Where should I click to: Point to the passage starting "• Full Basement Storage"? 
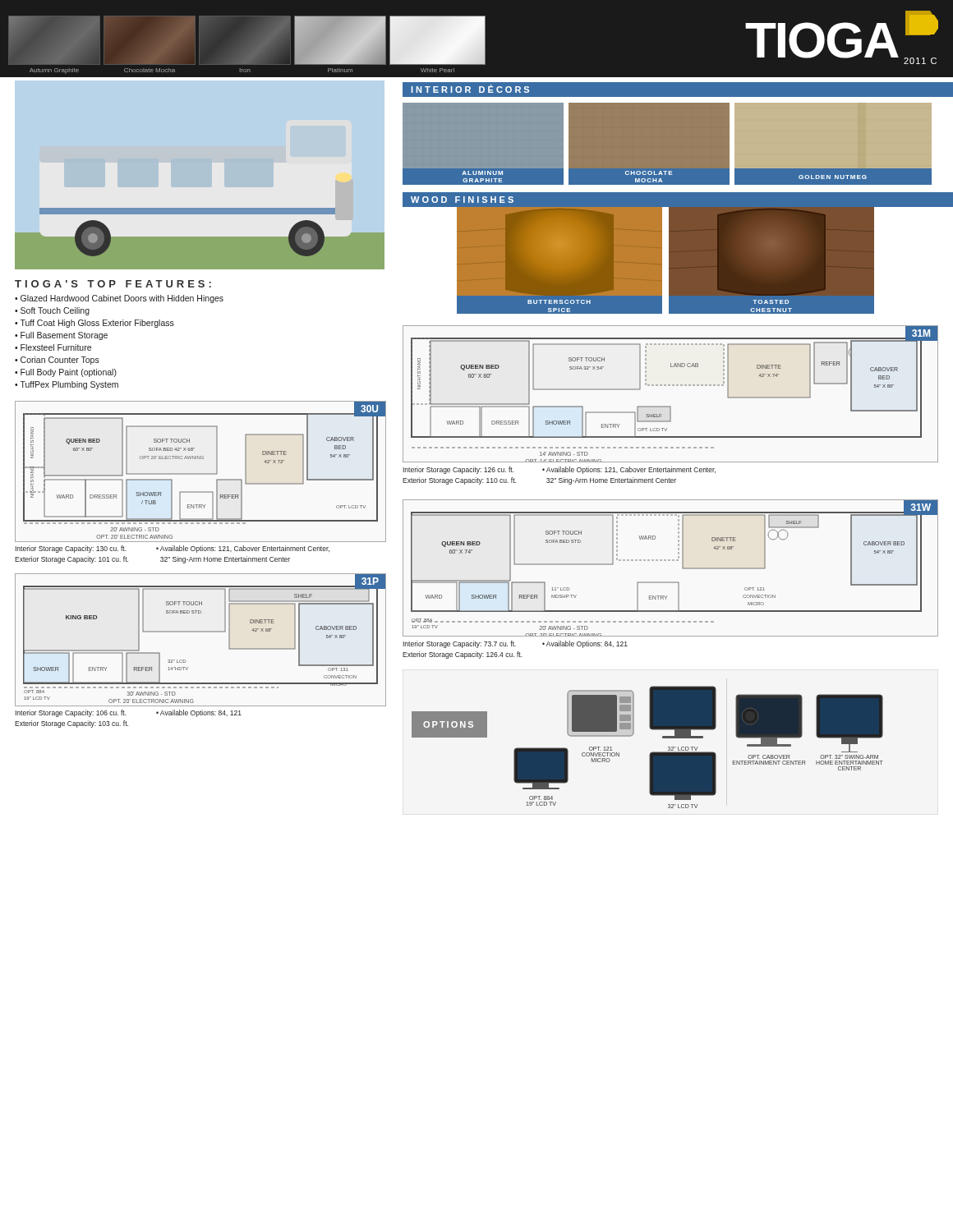point(61,335)
